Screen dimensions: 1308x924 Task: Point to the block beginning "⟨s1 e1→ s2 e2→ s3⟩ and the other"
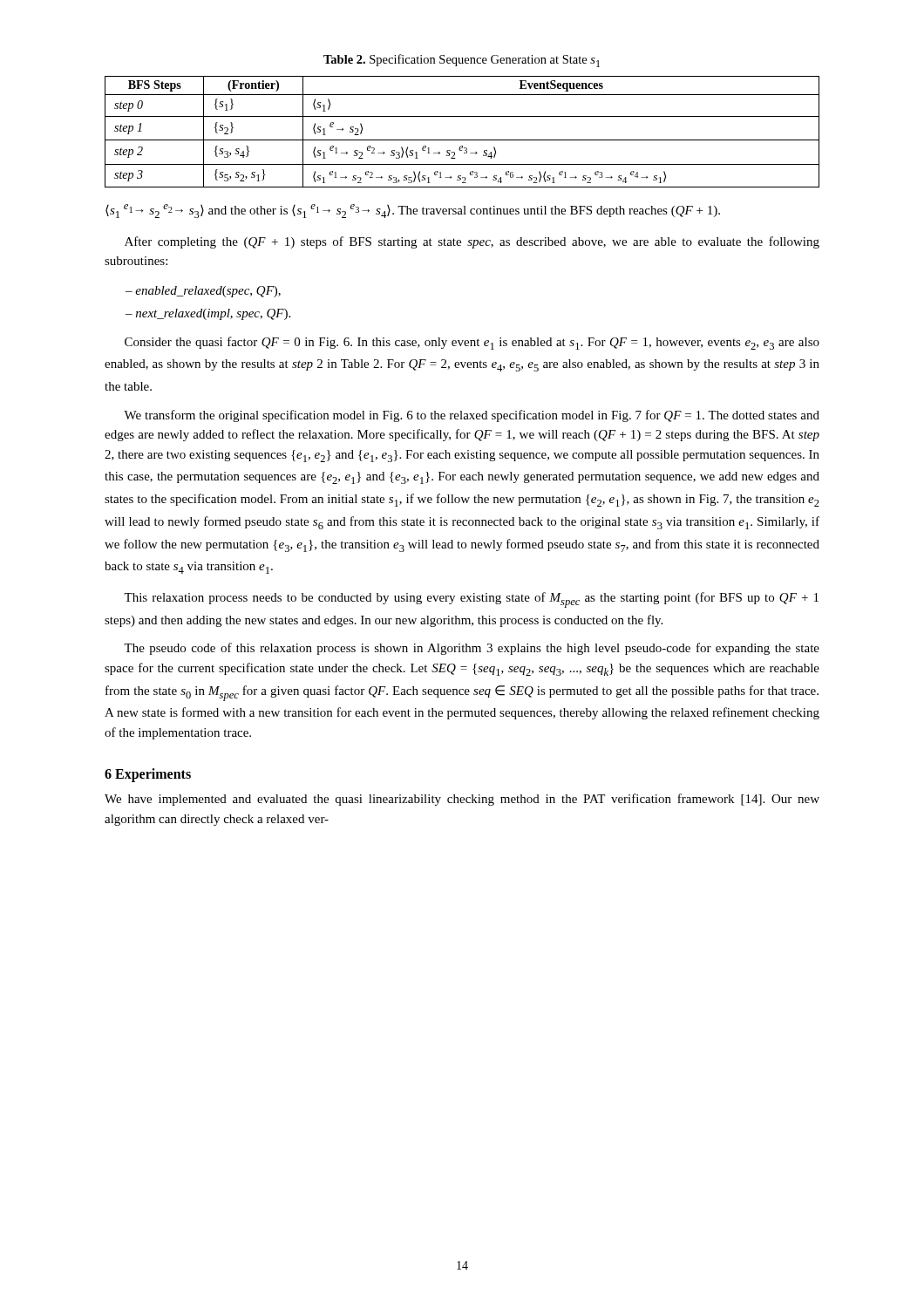[413, 210]
